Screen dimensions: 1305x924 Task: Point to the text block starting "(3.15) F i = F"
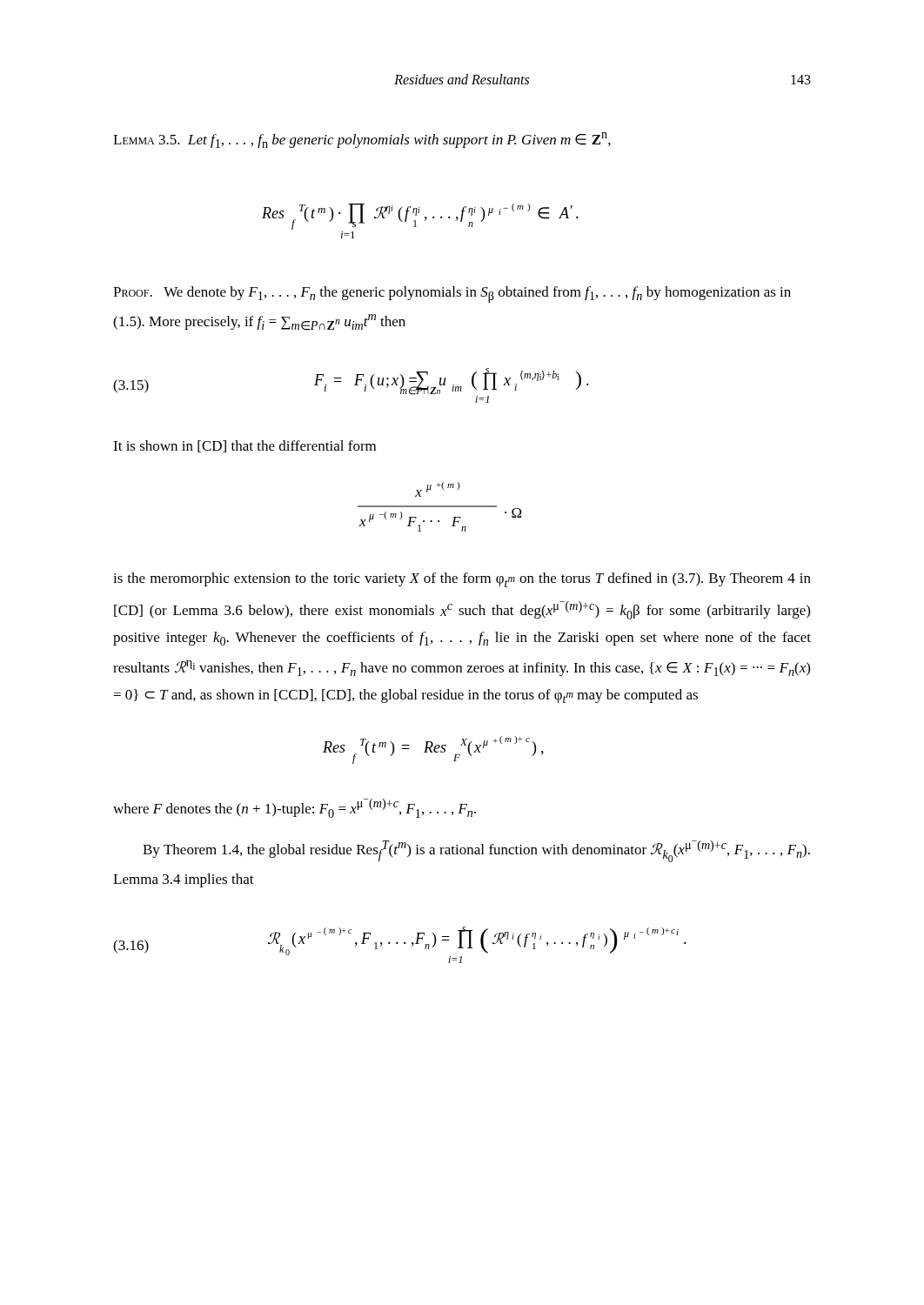(462, 385)
